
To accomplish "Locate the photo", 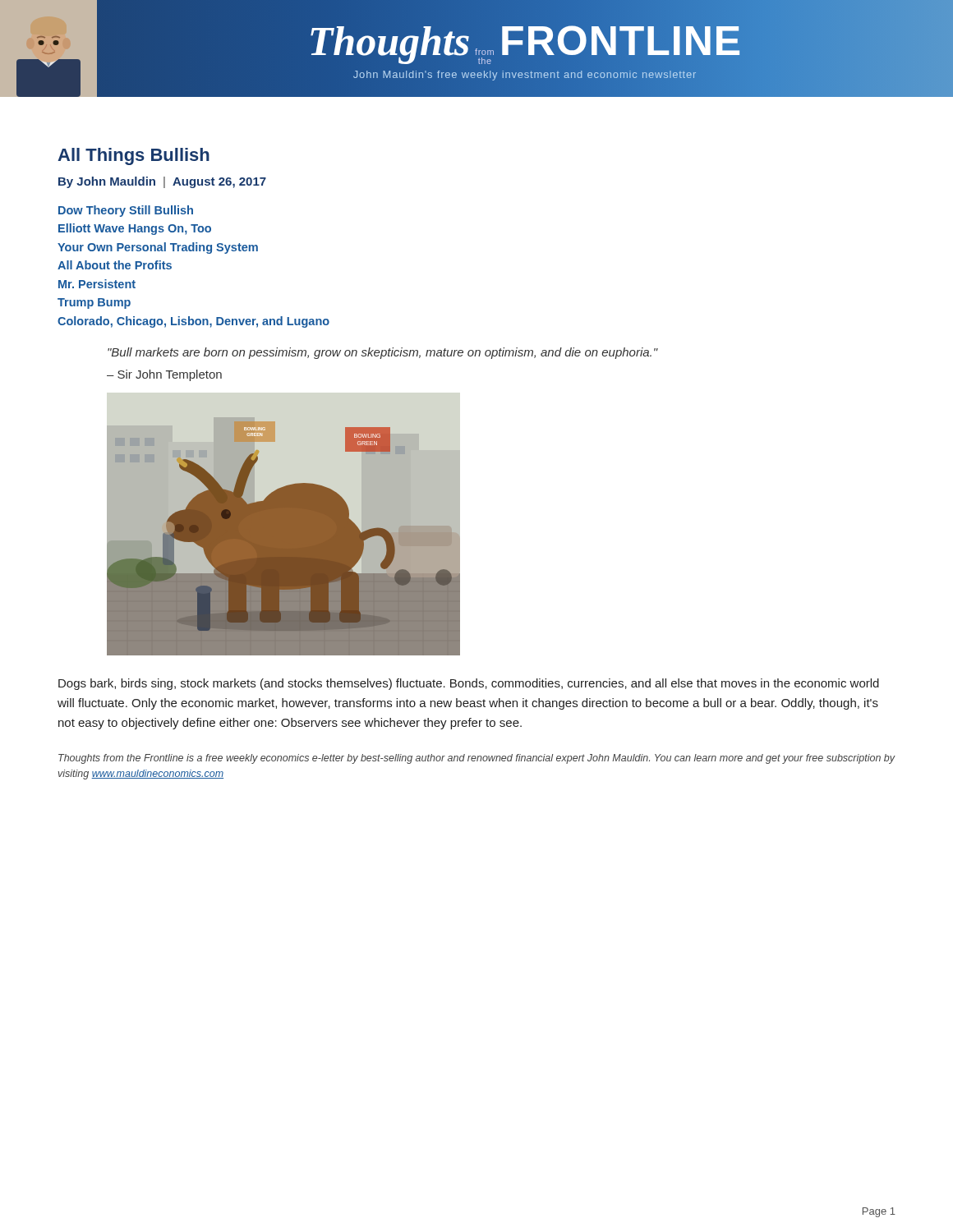I will (501, 524).
